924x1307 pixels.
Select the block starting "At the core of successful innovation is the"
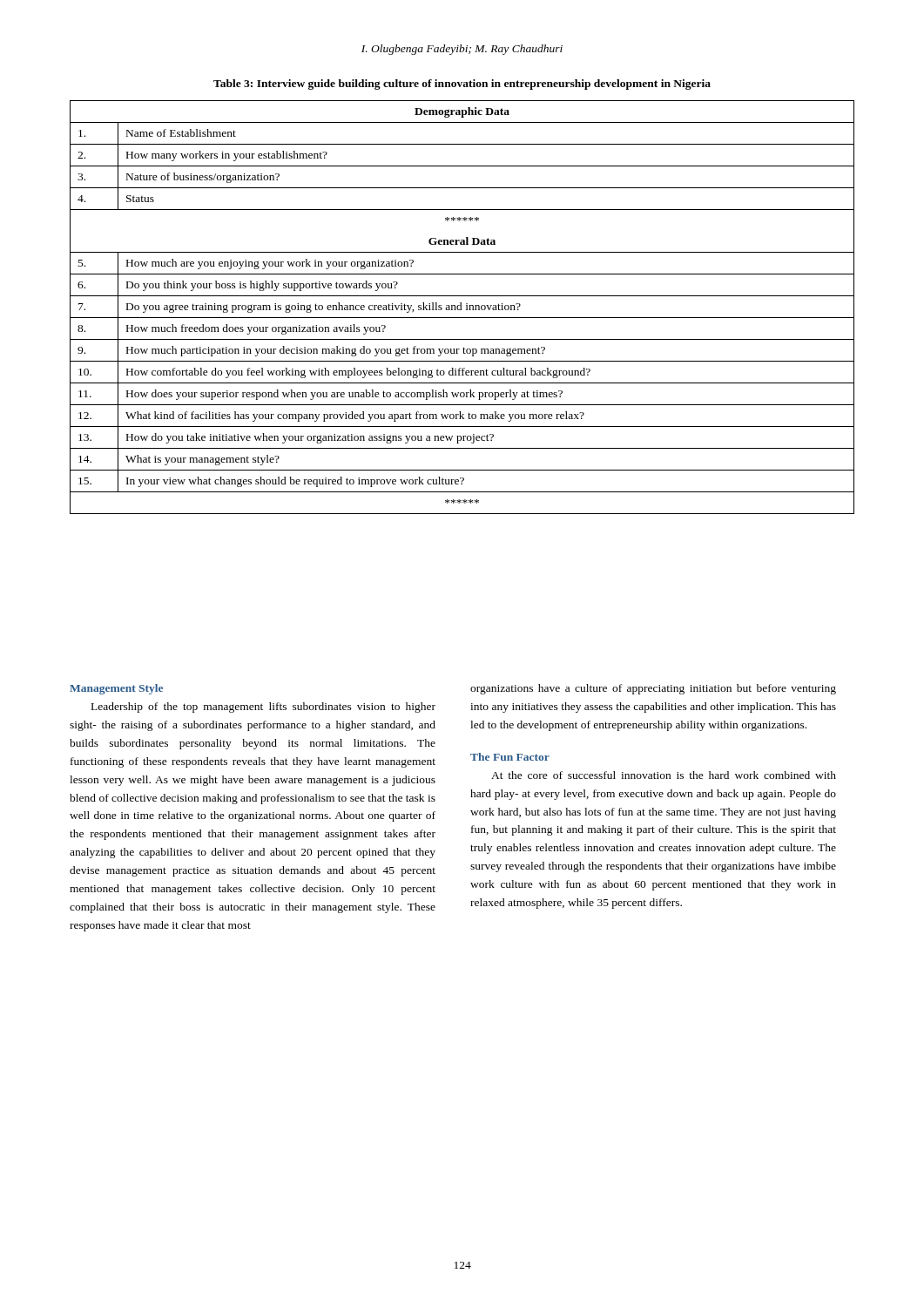point(653,839)
